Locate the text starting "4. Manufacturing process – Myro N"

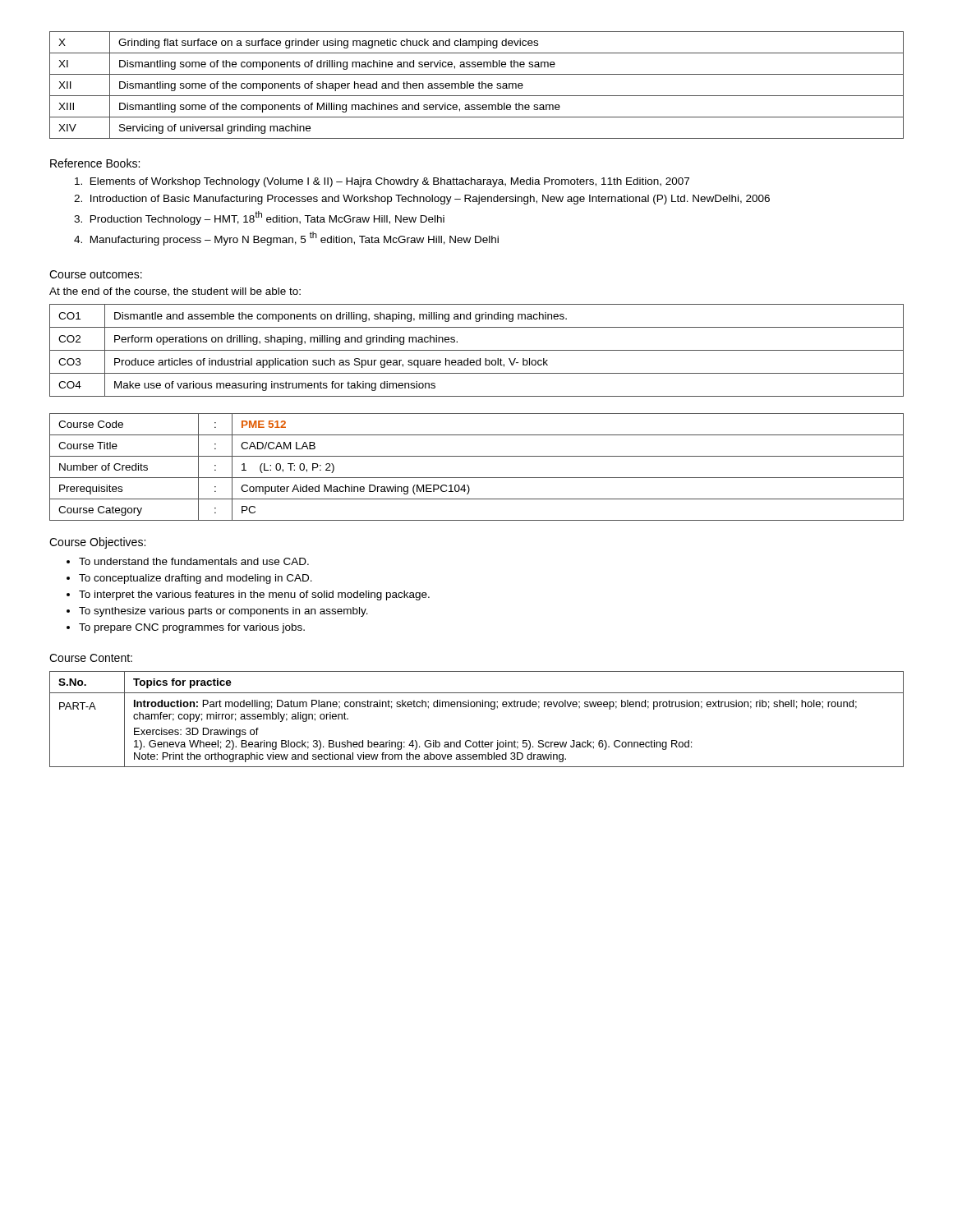(287, 237)
